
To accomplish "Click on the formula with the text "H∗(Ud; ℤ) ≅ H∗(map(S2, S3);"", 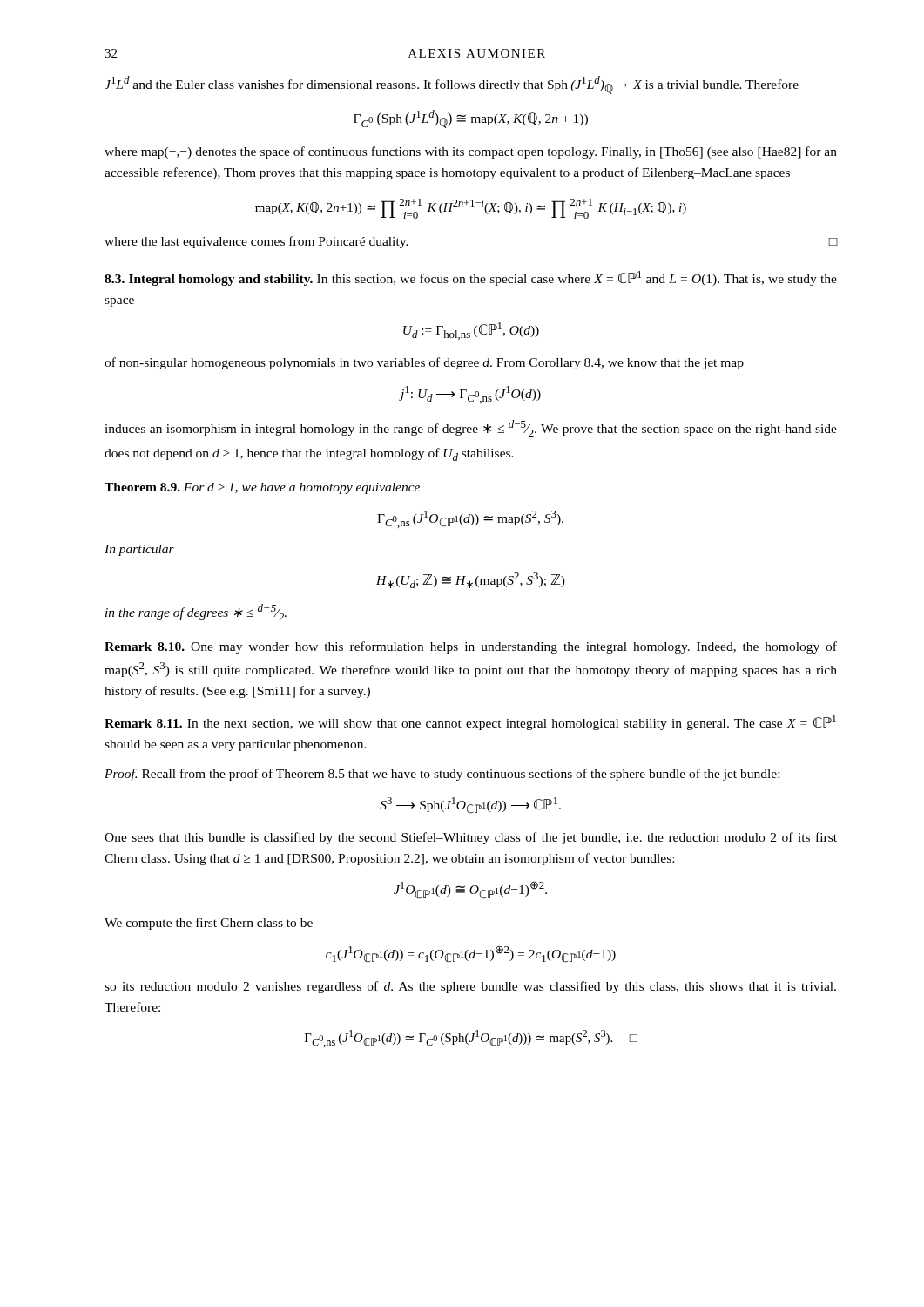I will [471, 580].
